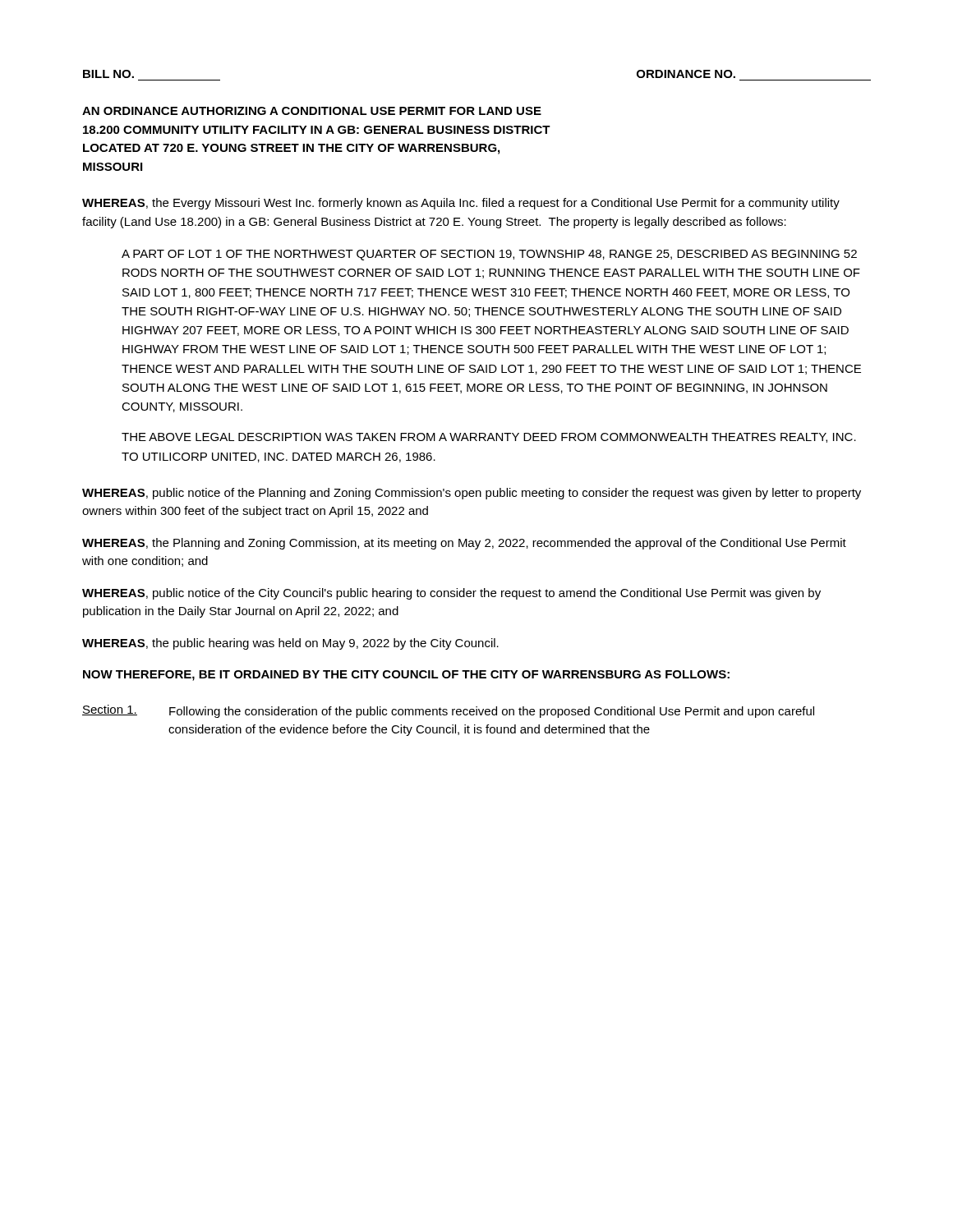Find the block on this page that starts "THE ABOVE LEGAL DESCRIPTION WAS TAKEN"
This screenshot has height=1232, width=953.
tap(489, 446)
